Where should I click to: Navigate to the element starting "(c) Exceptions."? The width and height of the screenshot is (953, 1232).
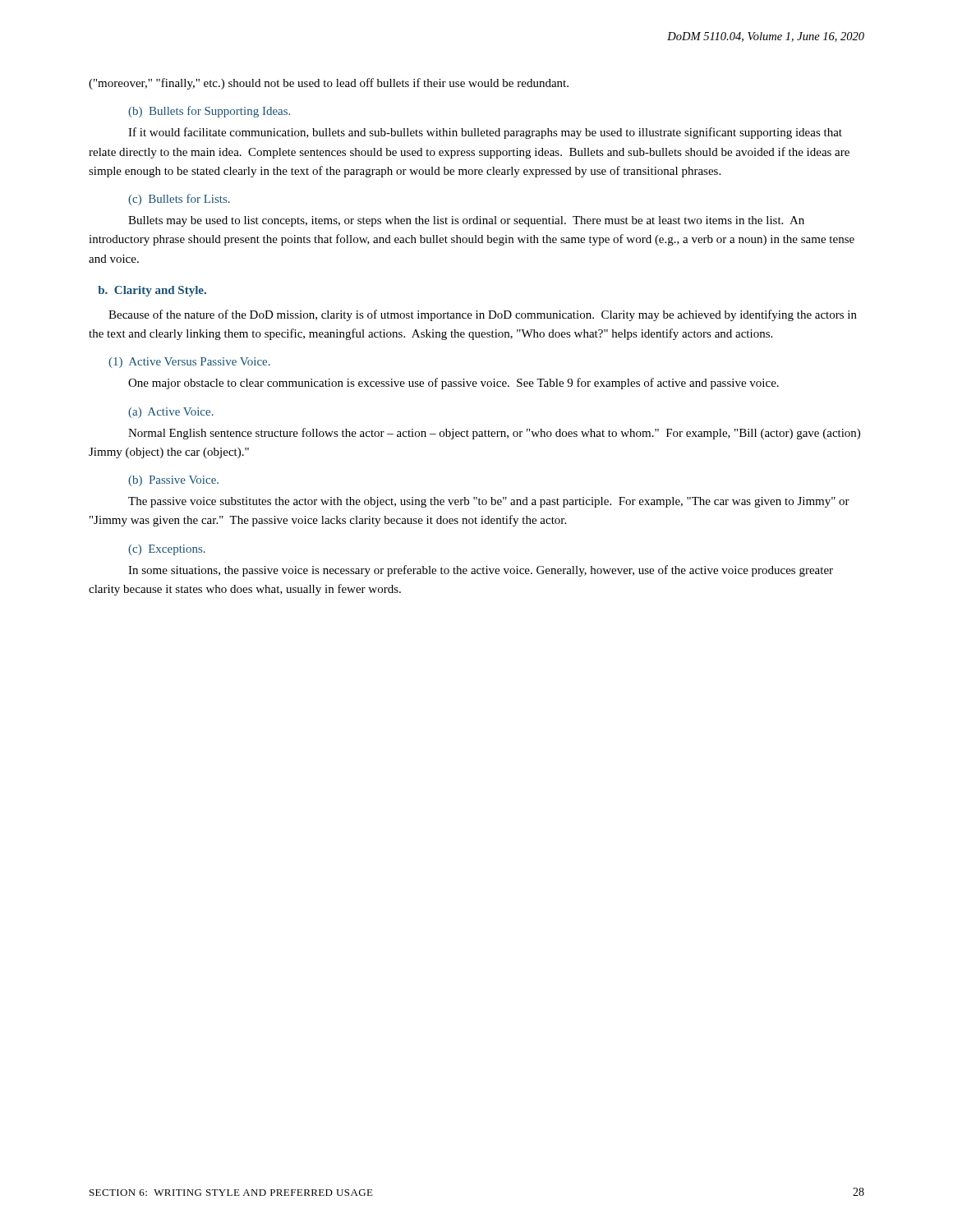[167, 548]
